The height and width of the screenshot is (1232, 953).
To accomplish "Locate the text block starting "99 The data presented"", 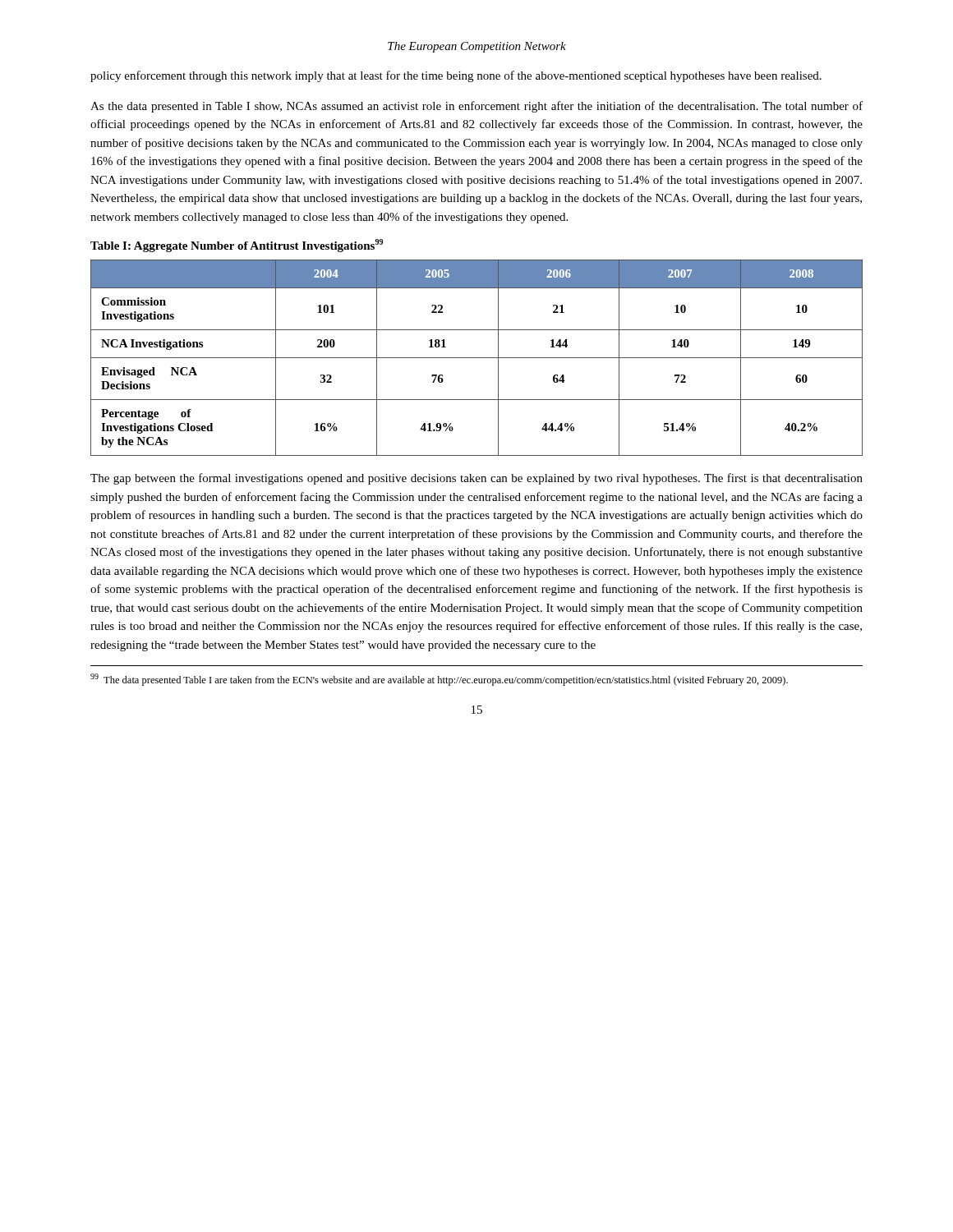I will 439,679.
